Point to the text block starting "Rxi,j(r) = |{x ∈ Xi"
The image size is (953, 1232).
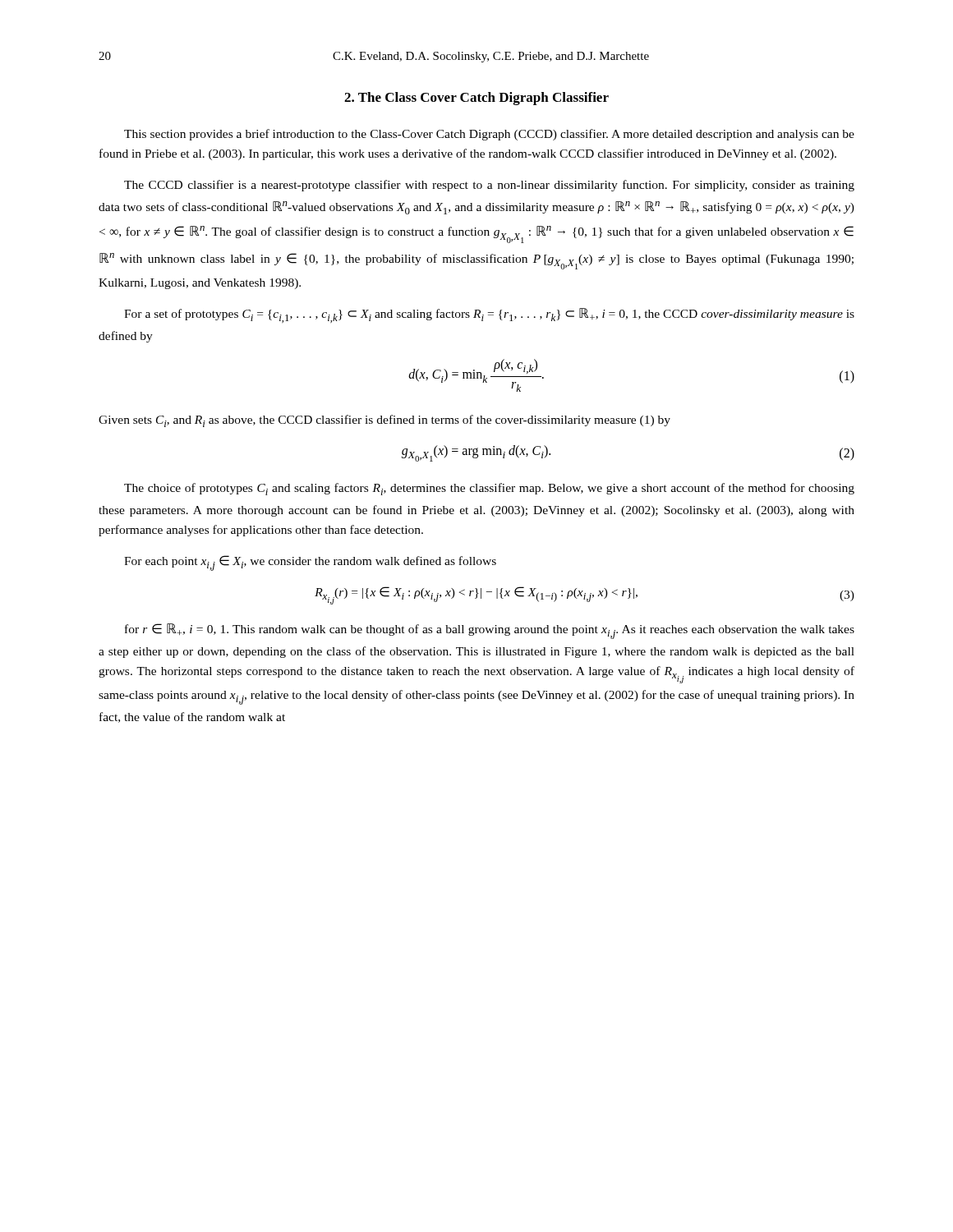[x=585, y=595]
